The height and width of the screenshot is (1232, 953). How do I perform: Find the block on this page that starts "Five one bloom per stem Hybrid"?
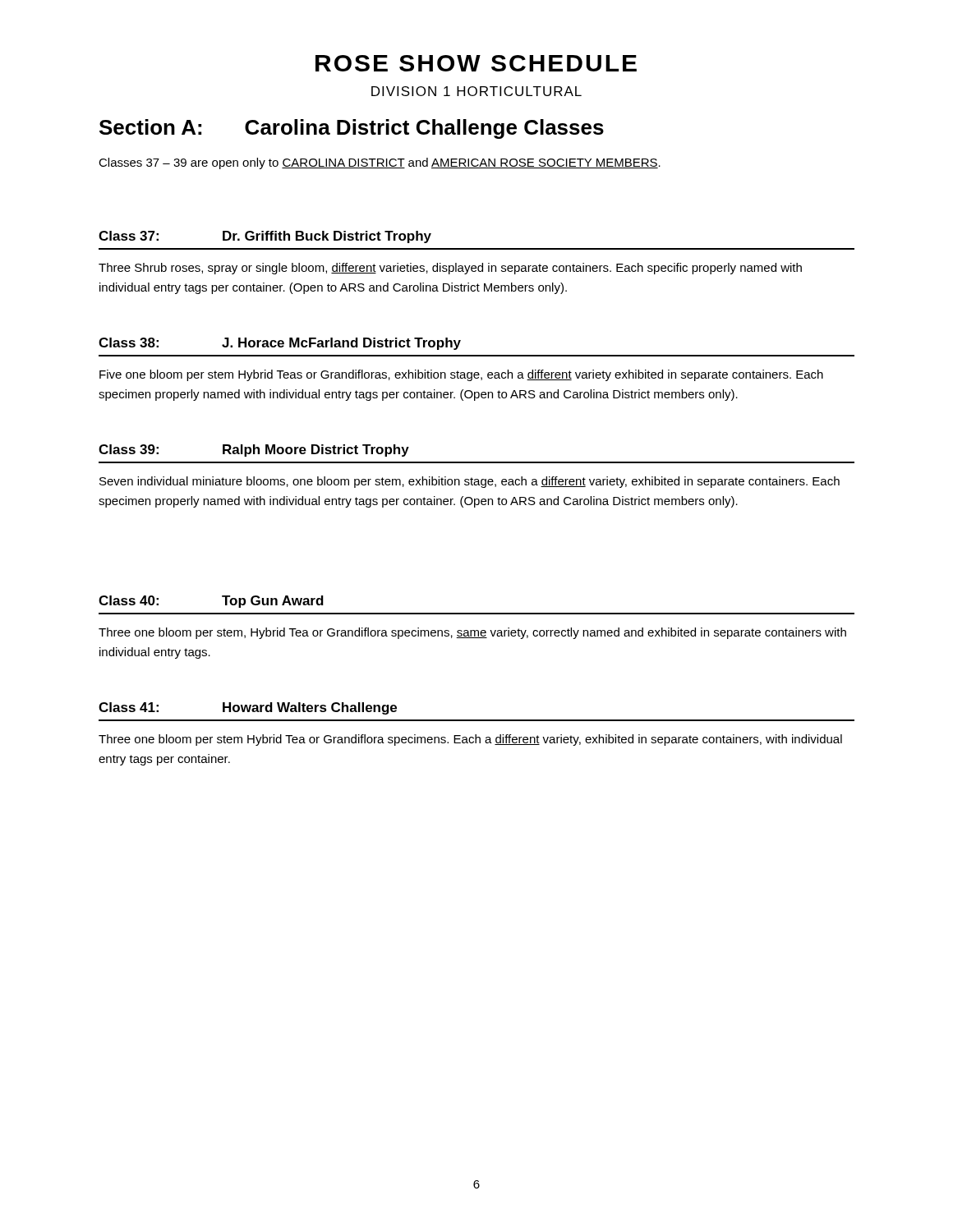(x=461, y=384)
